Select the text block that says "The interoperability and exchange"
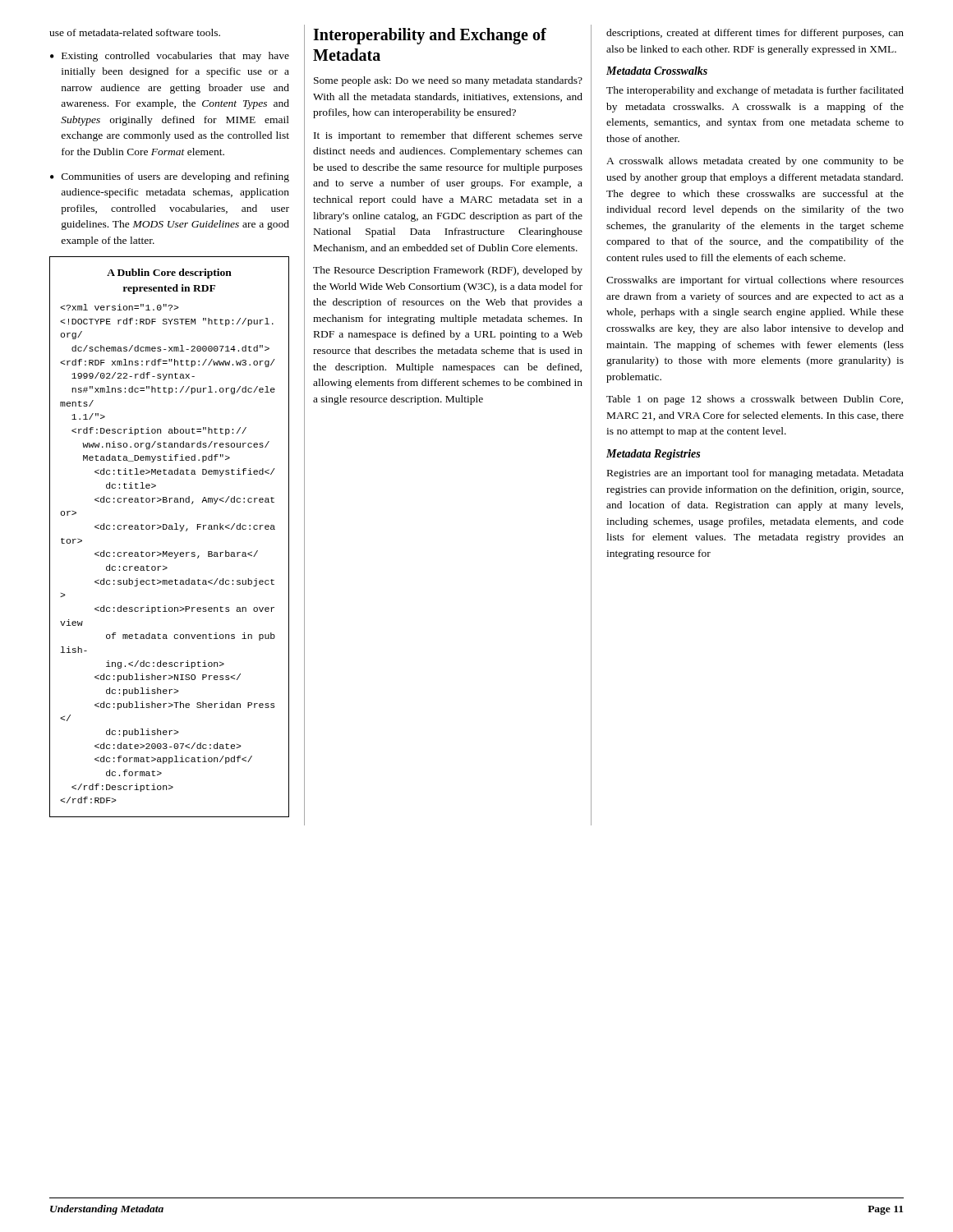The height and width of the screenshot is (1232, 953). tap(755, 261)
